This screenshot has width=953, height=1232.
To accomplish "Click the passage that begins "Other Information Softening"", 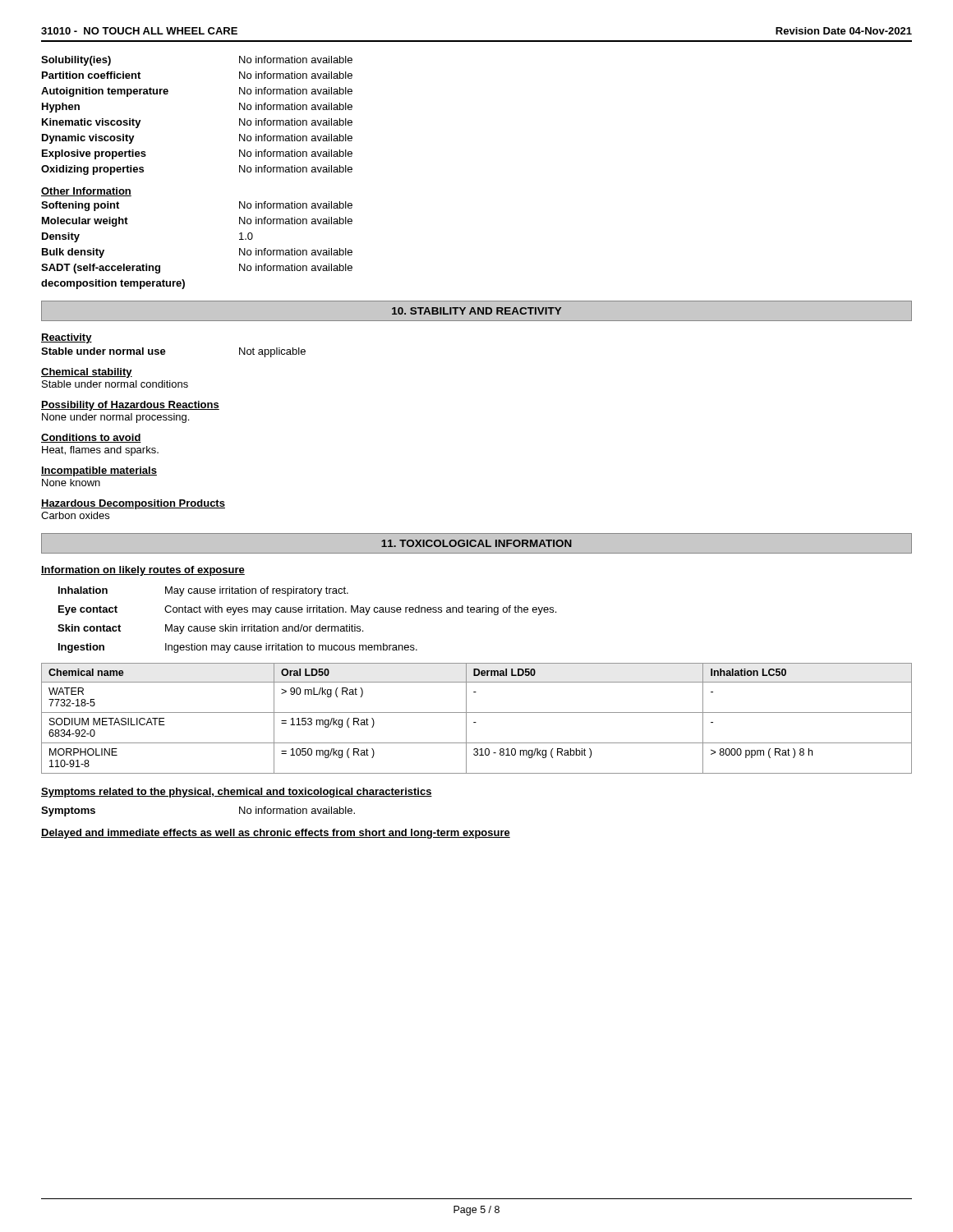I will pos(86,192).
